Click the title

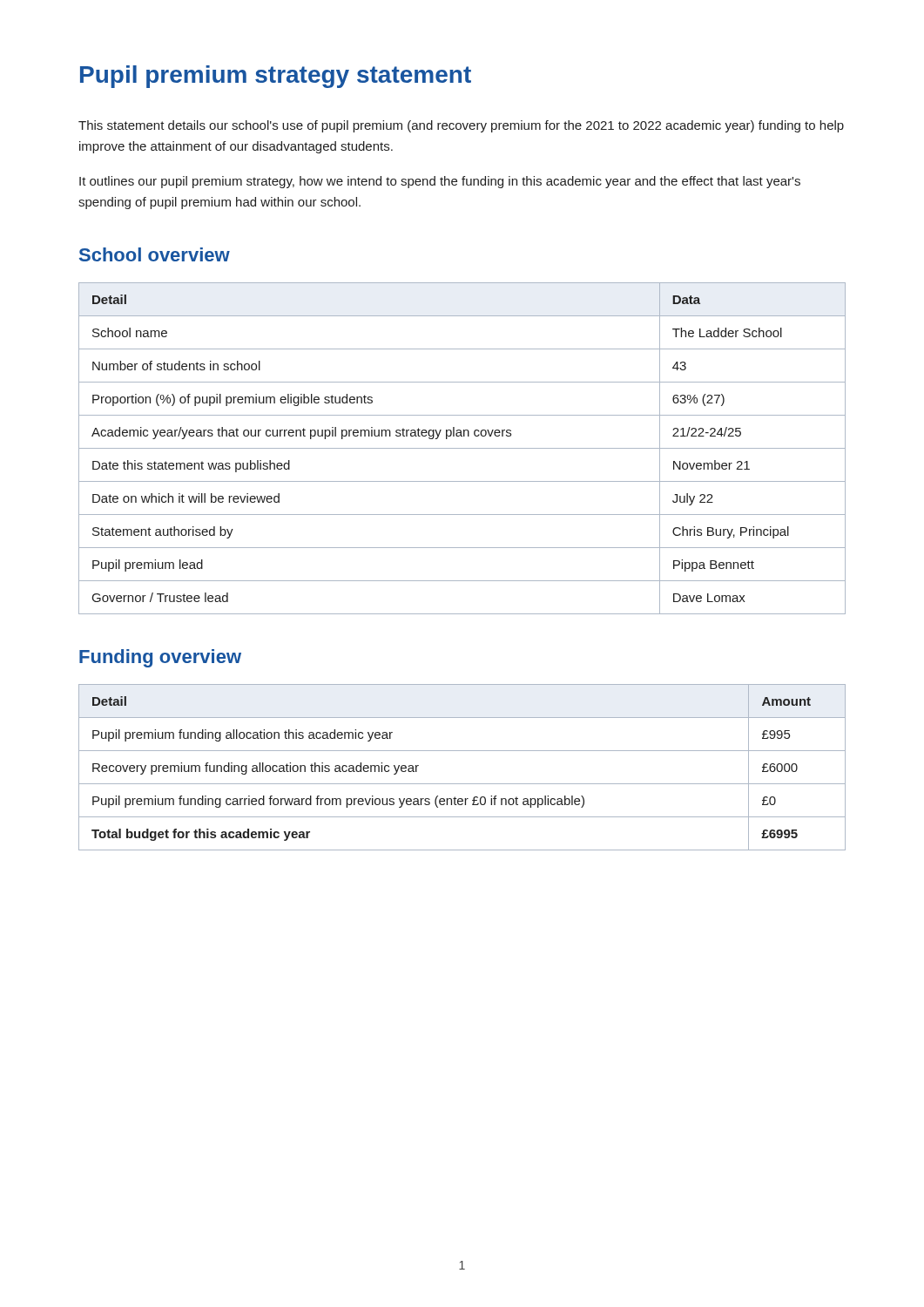click(462, 75)
